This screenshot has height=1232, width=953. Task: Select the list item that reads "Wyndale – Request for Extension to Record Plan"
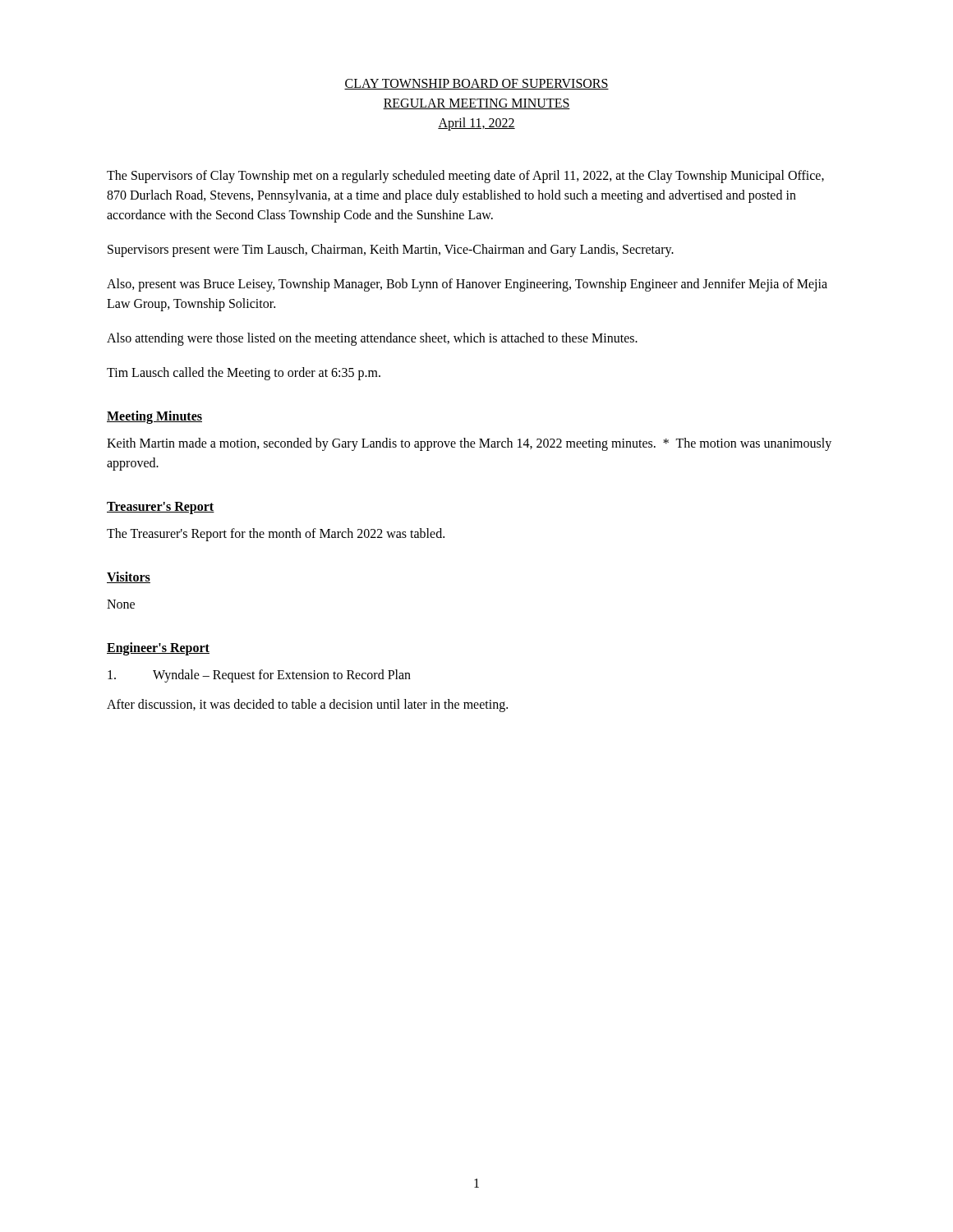tap(259, 675)
